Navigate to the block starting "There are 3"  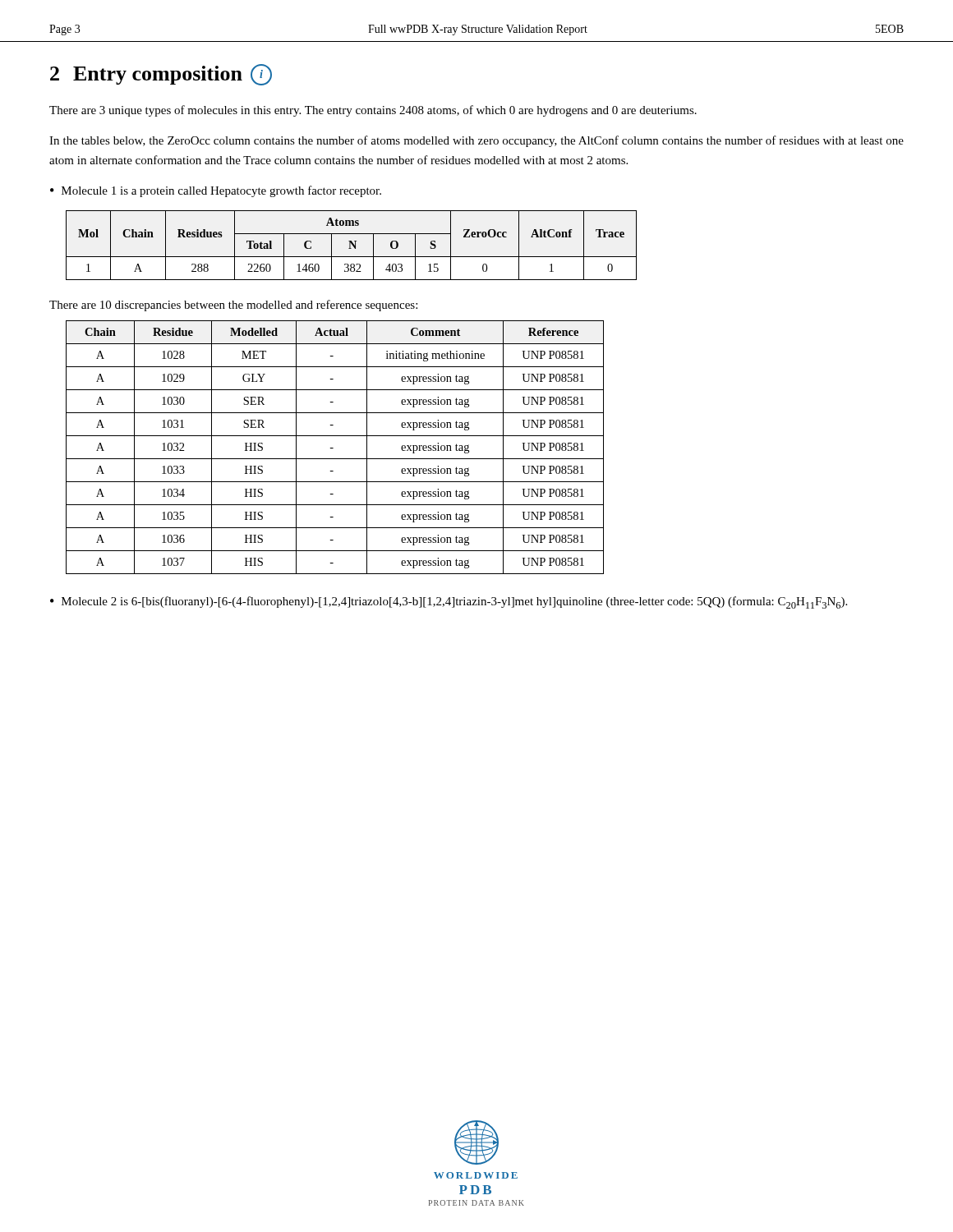point(373,110)
